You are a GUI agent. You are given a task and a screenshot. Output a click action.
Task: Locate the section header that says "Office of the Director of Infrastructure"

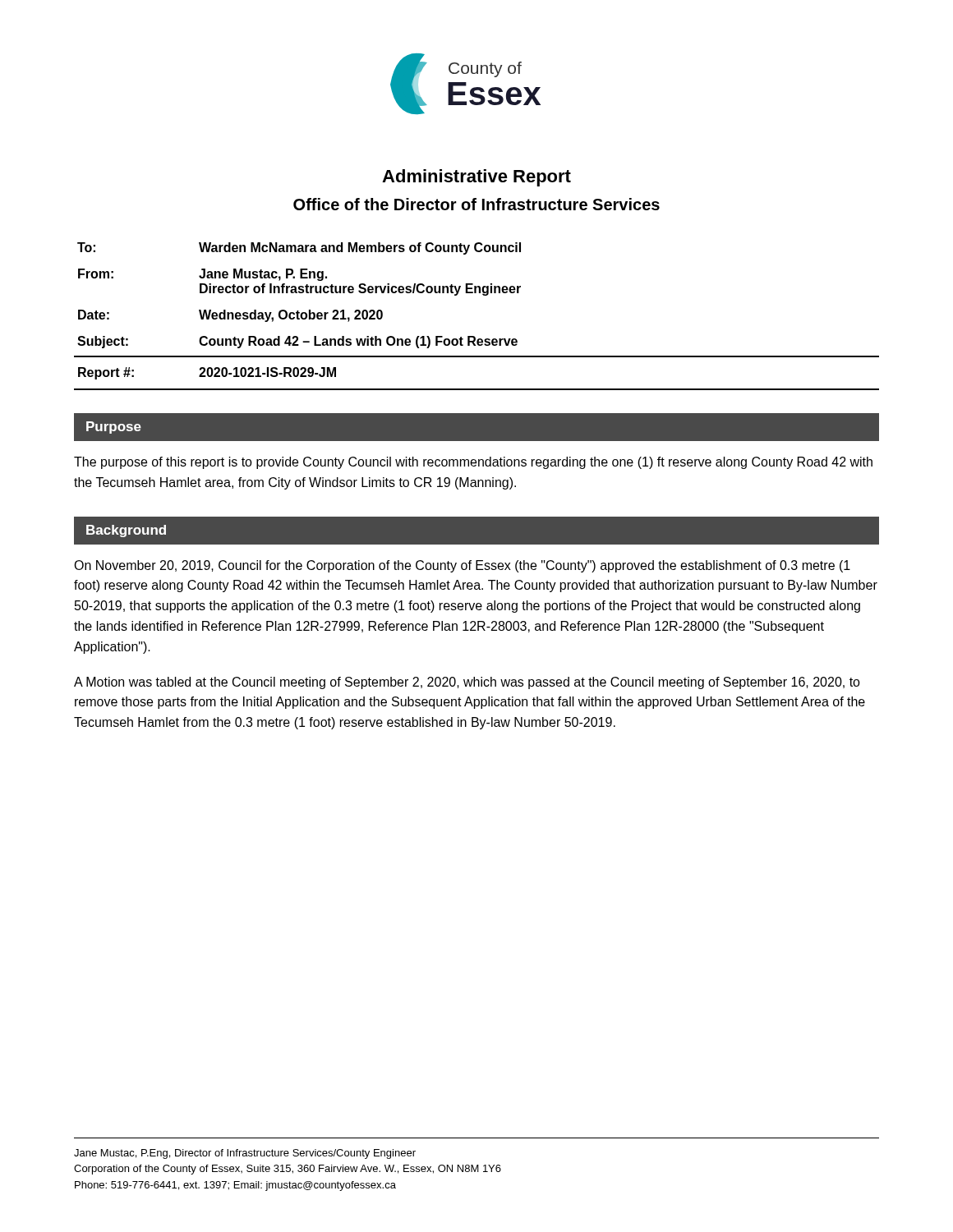pos(476,205)
